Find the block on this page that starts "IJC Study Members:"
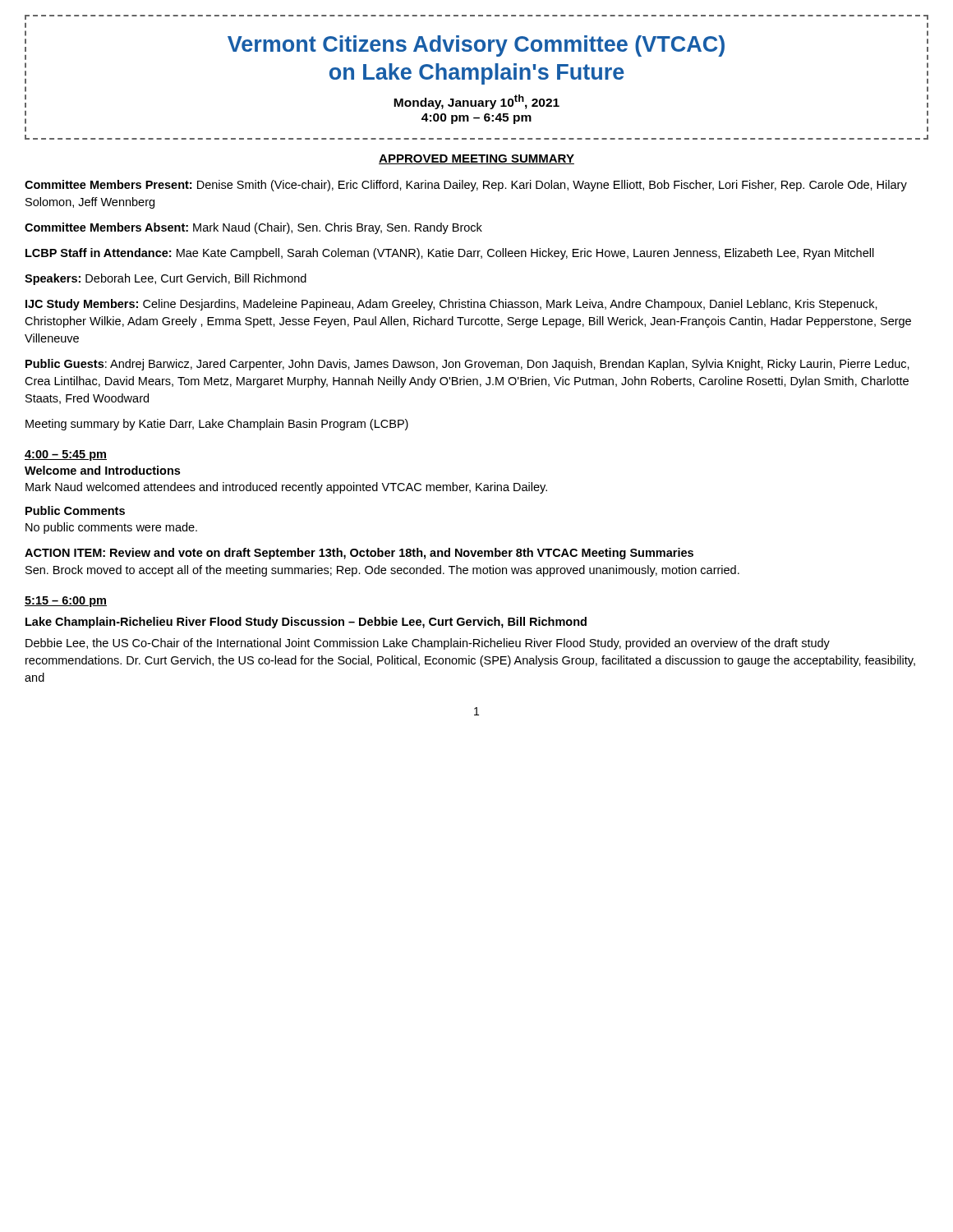This screenshot has height=1232, width=953. [468, 321]
